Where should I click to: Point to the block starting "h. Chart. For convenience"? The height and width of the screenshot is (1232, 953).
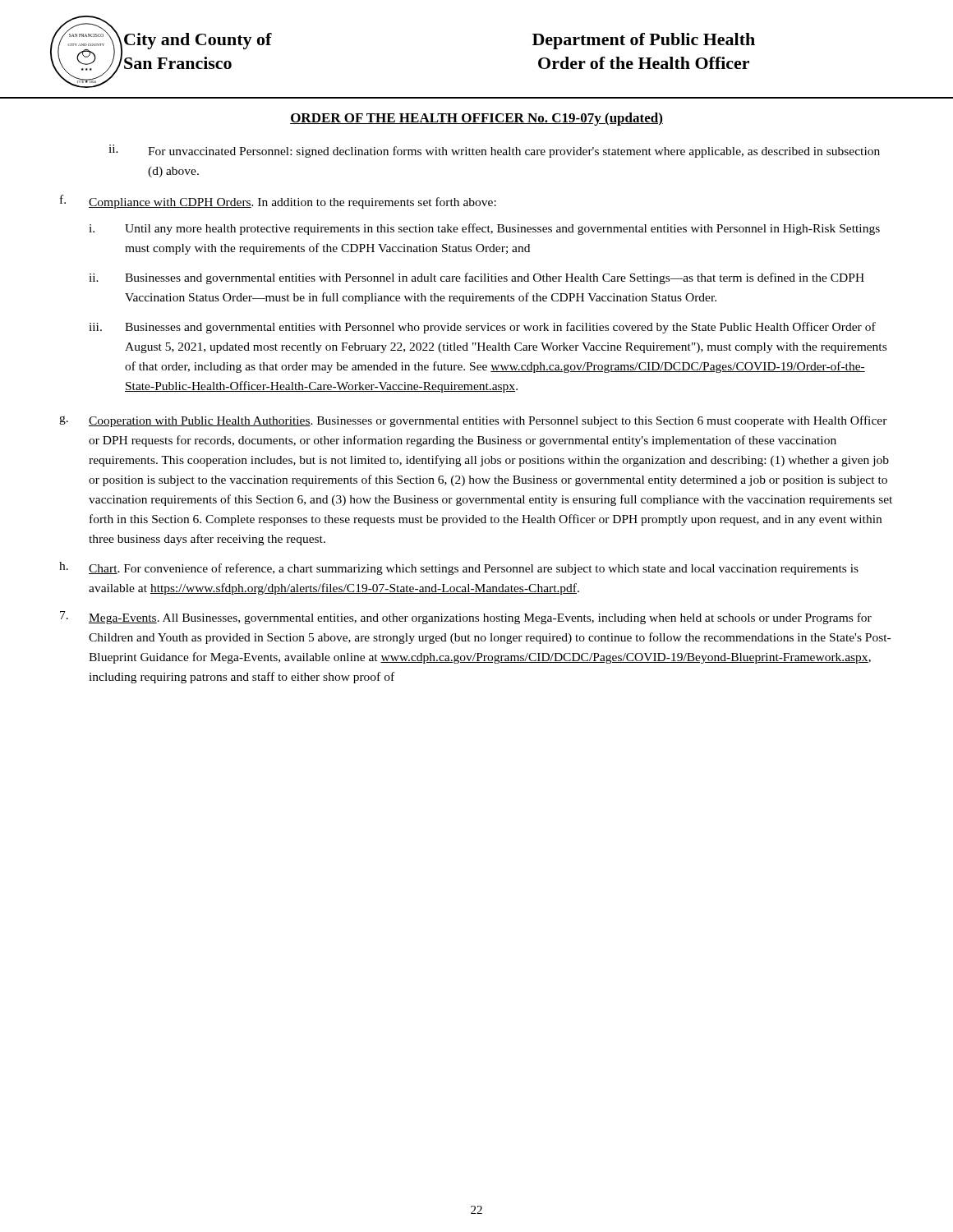pos(476,578)
